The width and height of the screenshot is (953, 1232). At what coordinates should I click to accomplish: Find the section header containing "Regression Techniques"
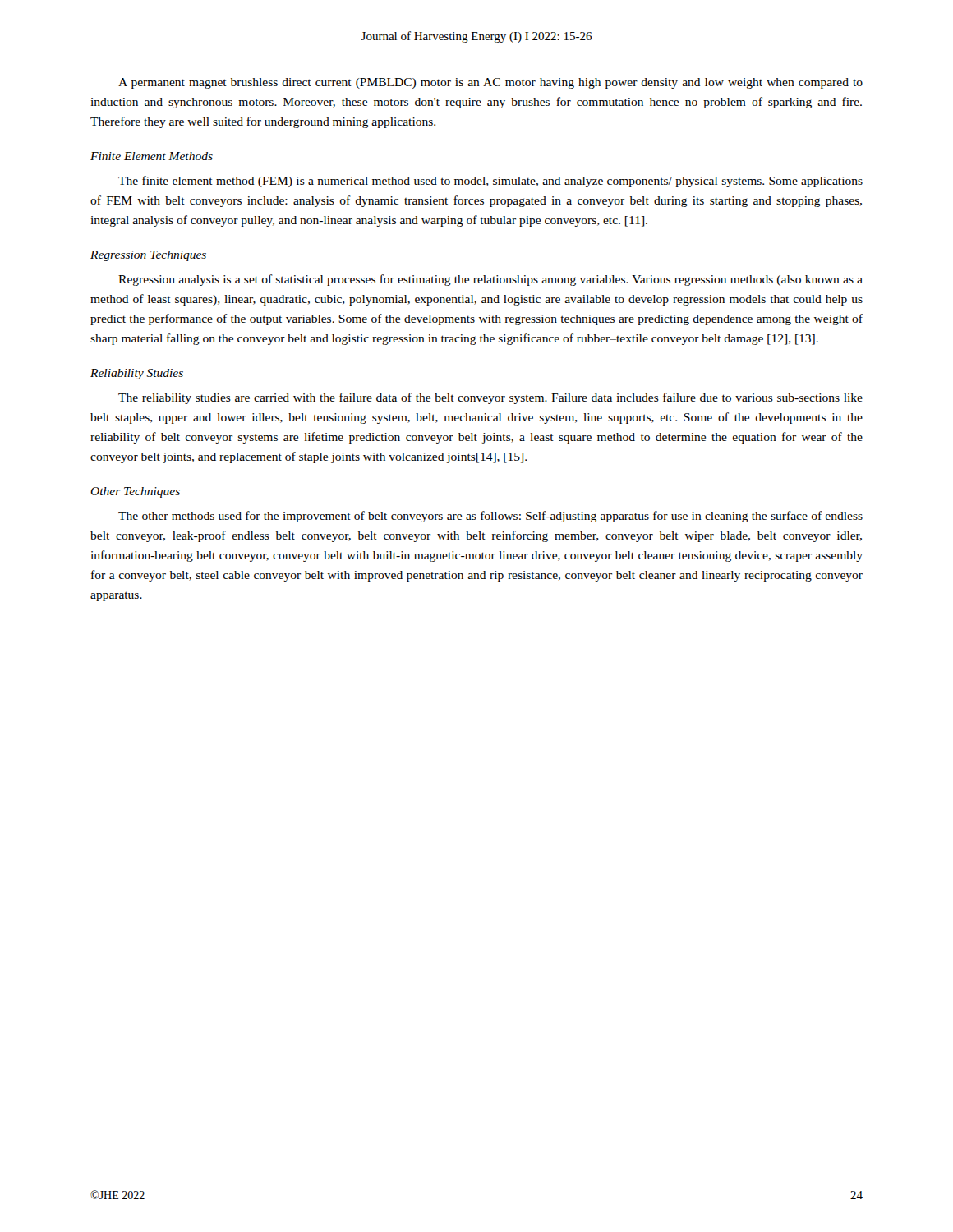(x=148, y=254)
